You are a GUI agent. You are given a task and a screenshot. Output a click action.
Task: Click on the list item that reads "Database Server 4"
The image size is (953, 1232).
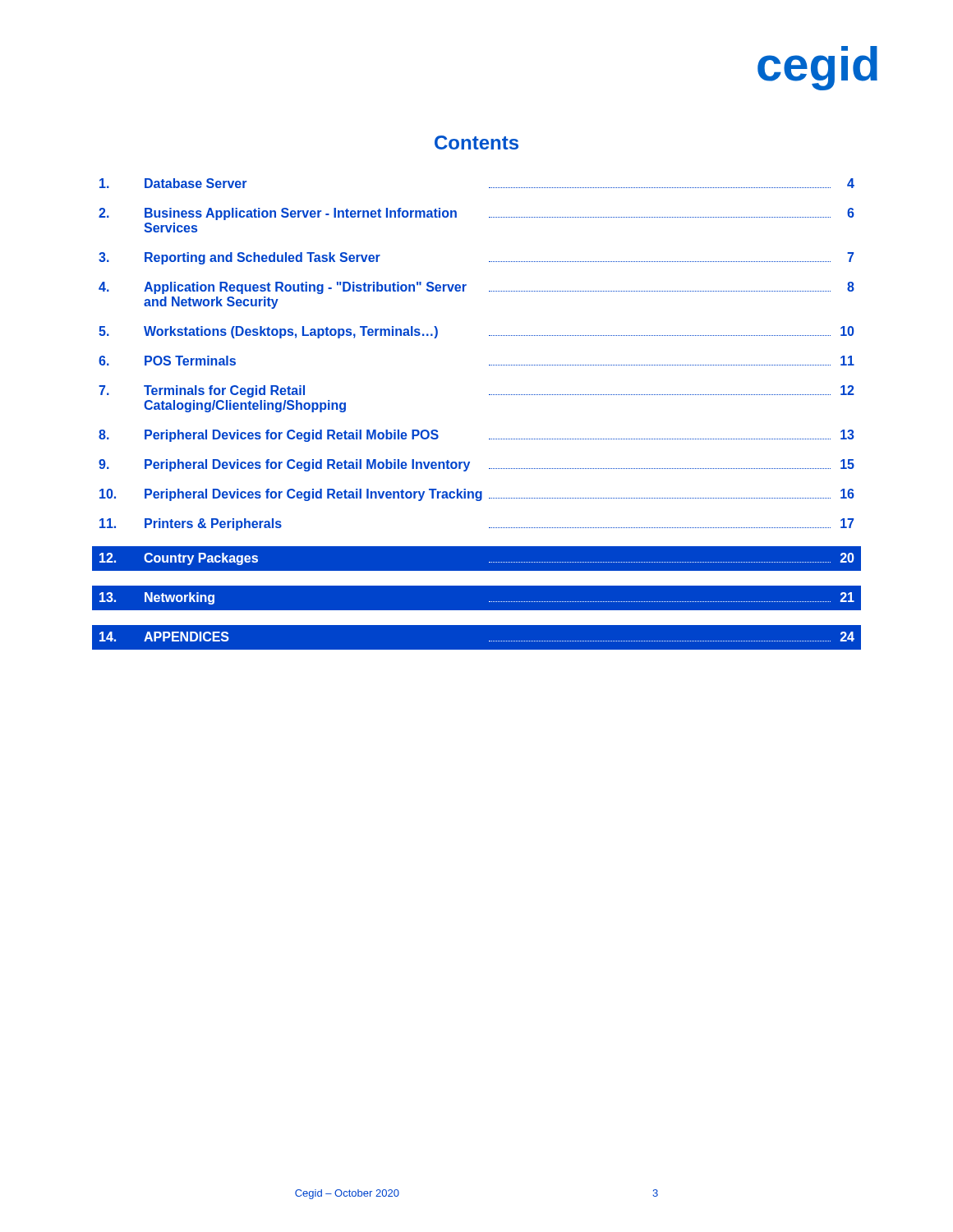(x=198, y=182)
